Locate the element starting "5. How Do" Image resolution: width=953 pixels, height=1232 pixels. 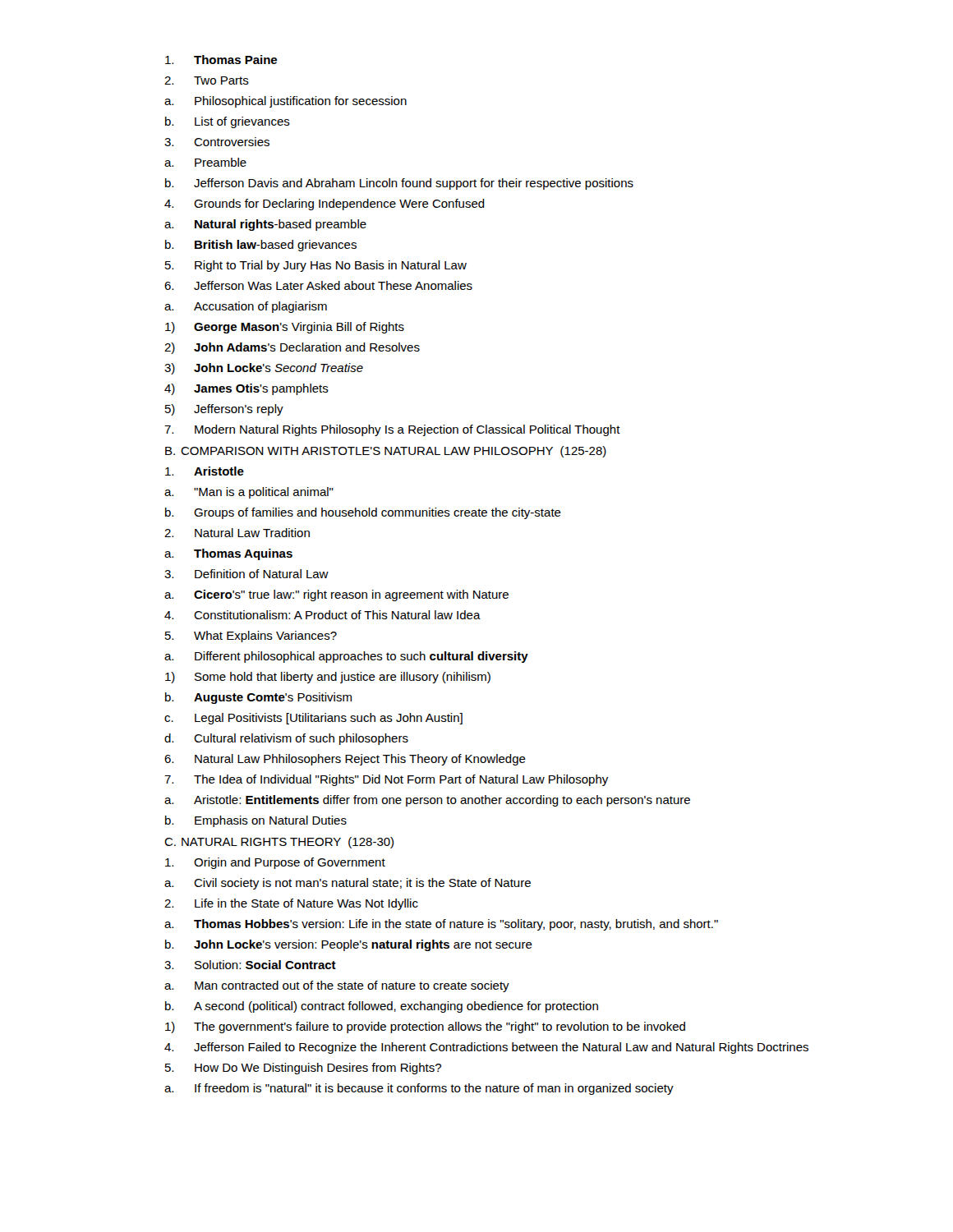coord(303,1069)
